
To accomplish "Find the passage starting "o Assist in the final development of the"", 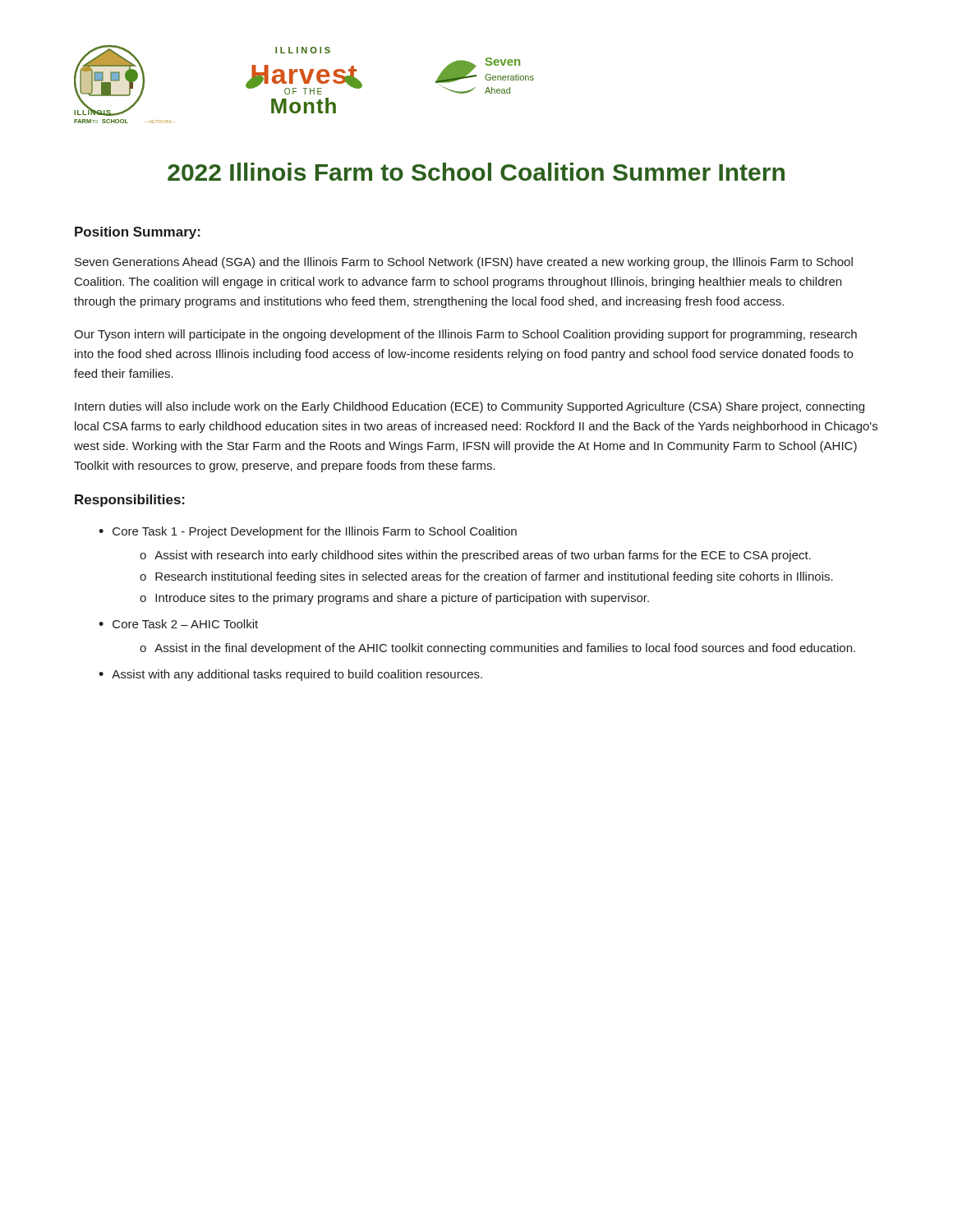I will point(498,648).
